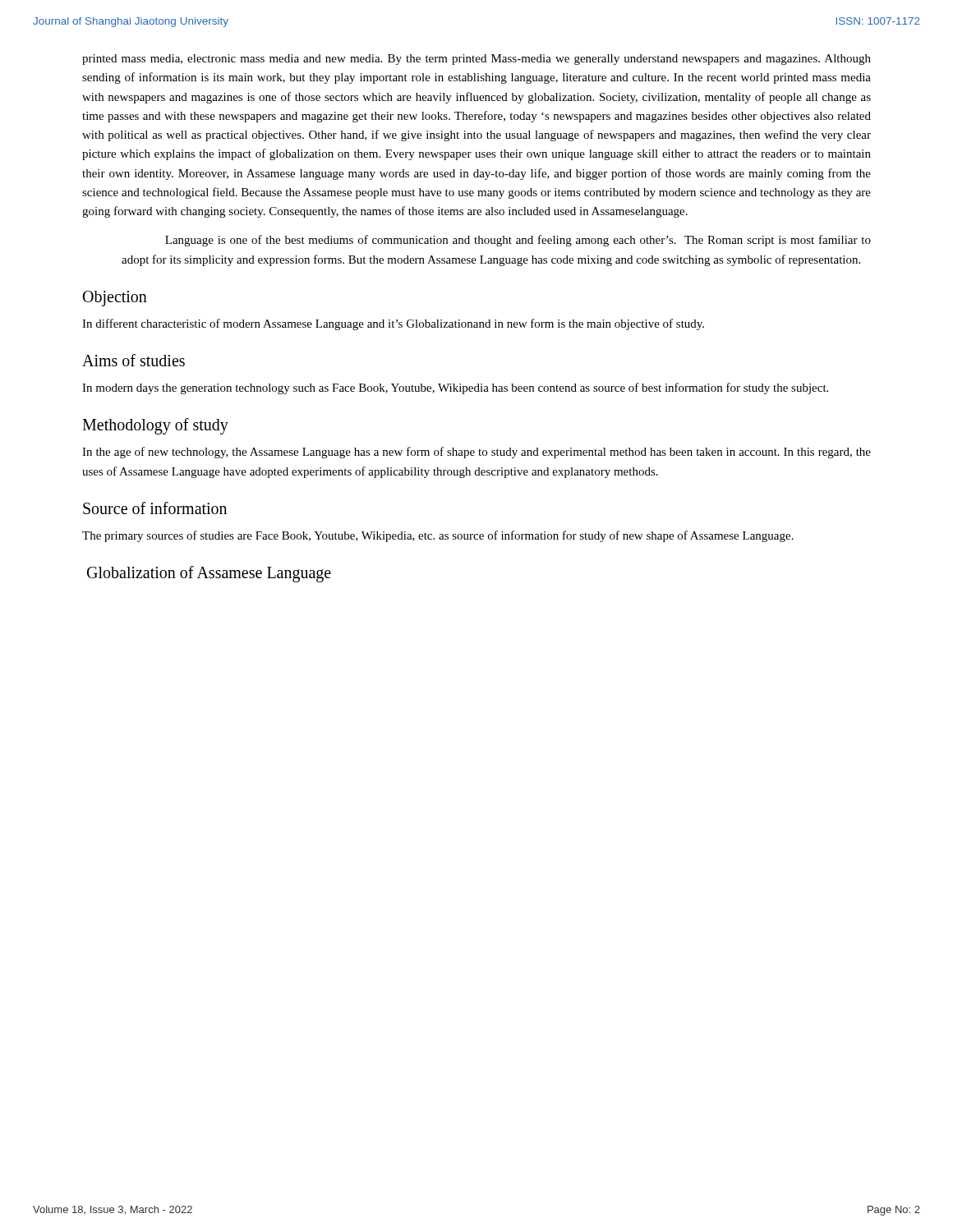Click the passage that begins "The primary sources of studies are Face"

pyautogui.click(x=438, y=535)
